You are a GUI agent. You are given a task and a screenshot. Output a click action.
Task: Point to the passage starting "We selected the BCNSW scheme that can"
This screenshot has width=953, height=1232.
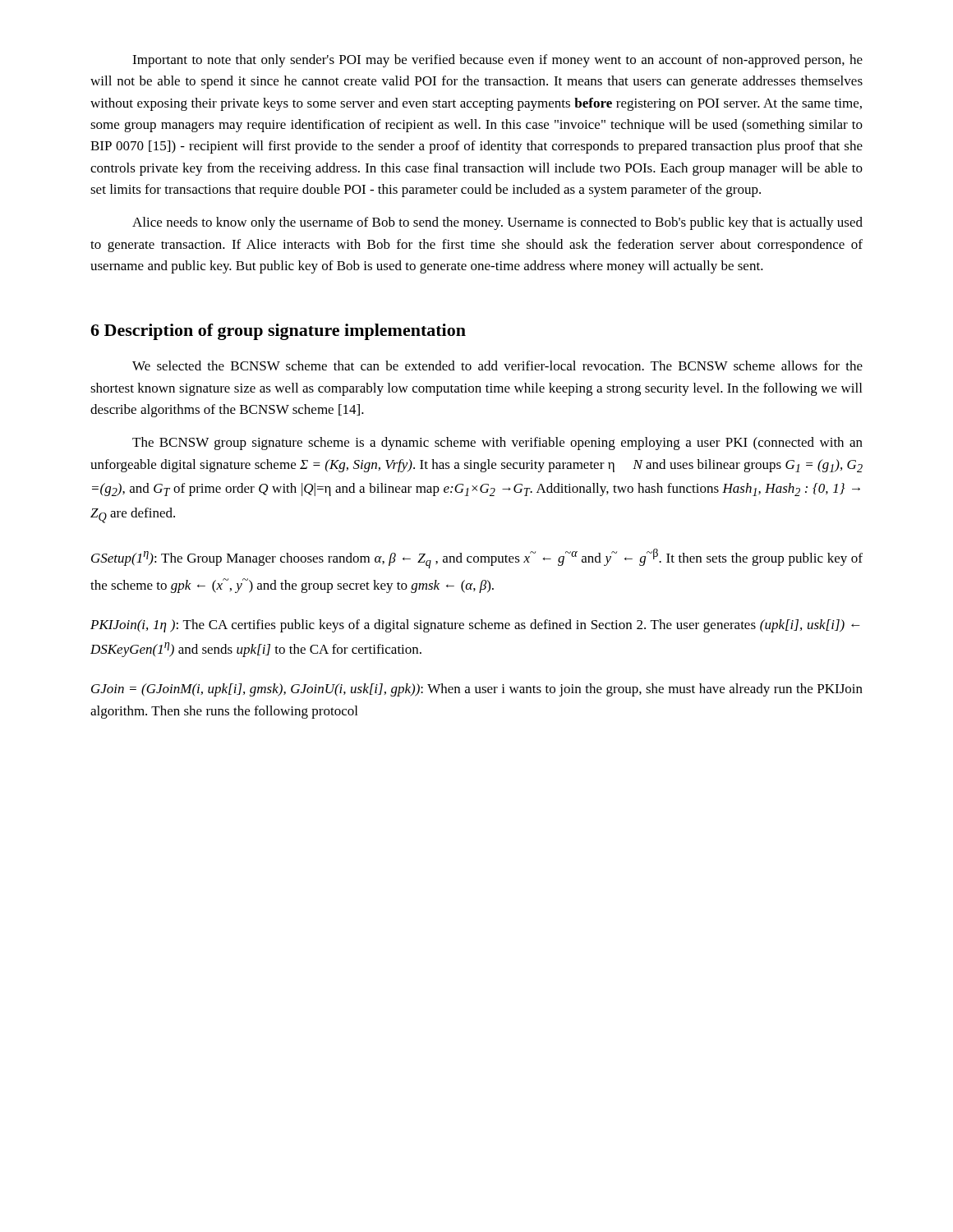tap(476, 388)
